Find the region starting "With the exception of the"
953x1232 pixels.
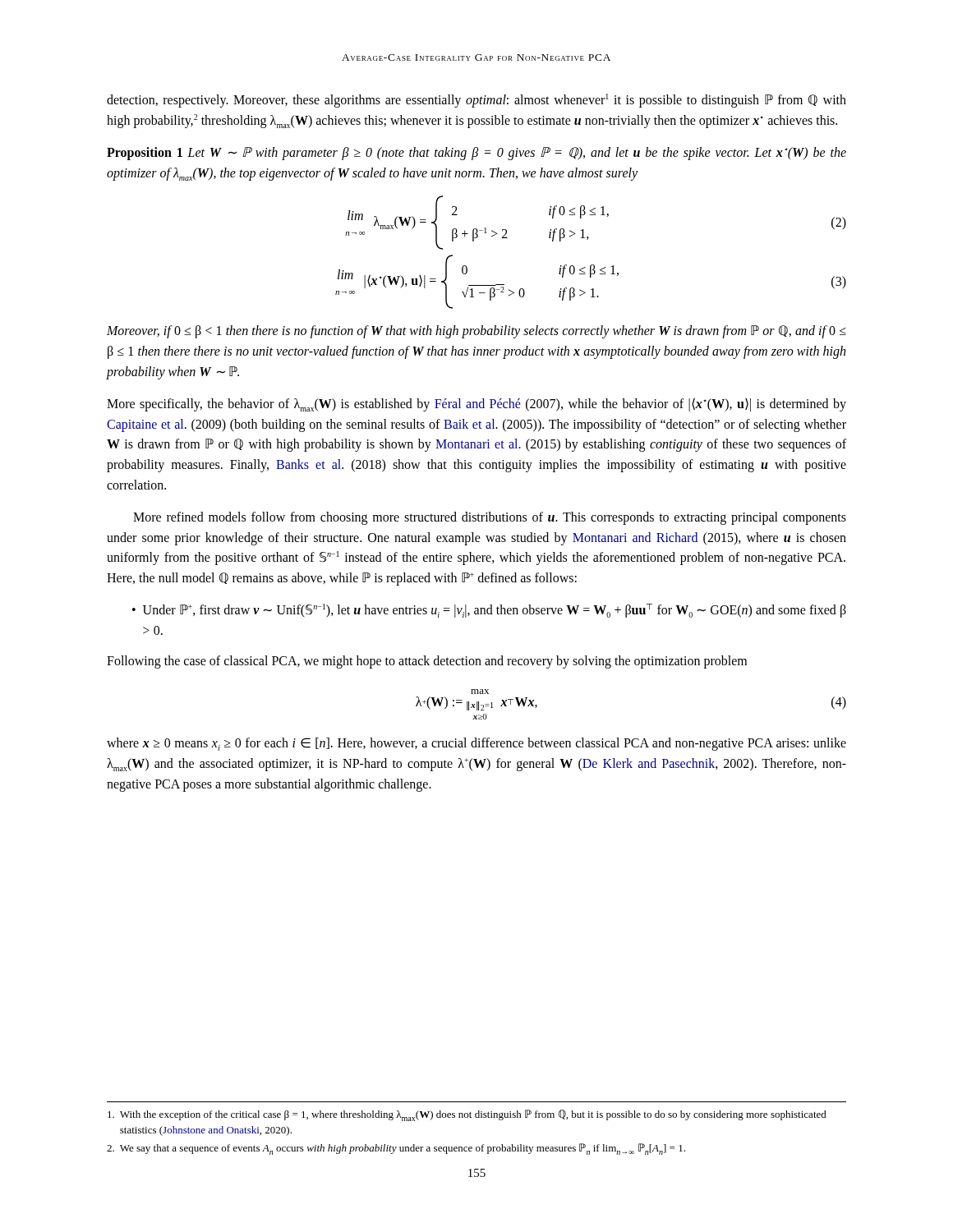click(476, 1122)
